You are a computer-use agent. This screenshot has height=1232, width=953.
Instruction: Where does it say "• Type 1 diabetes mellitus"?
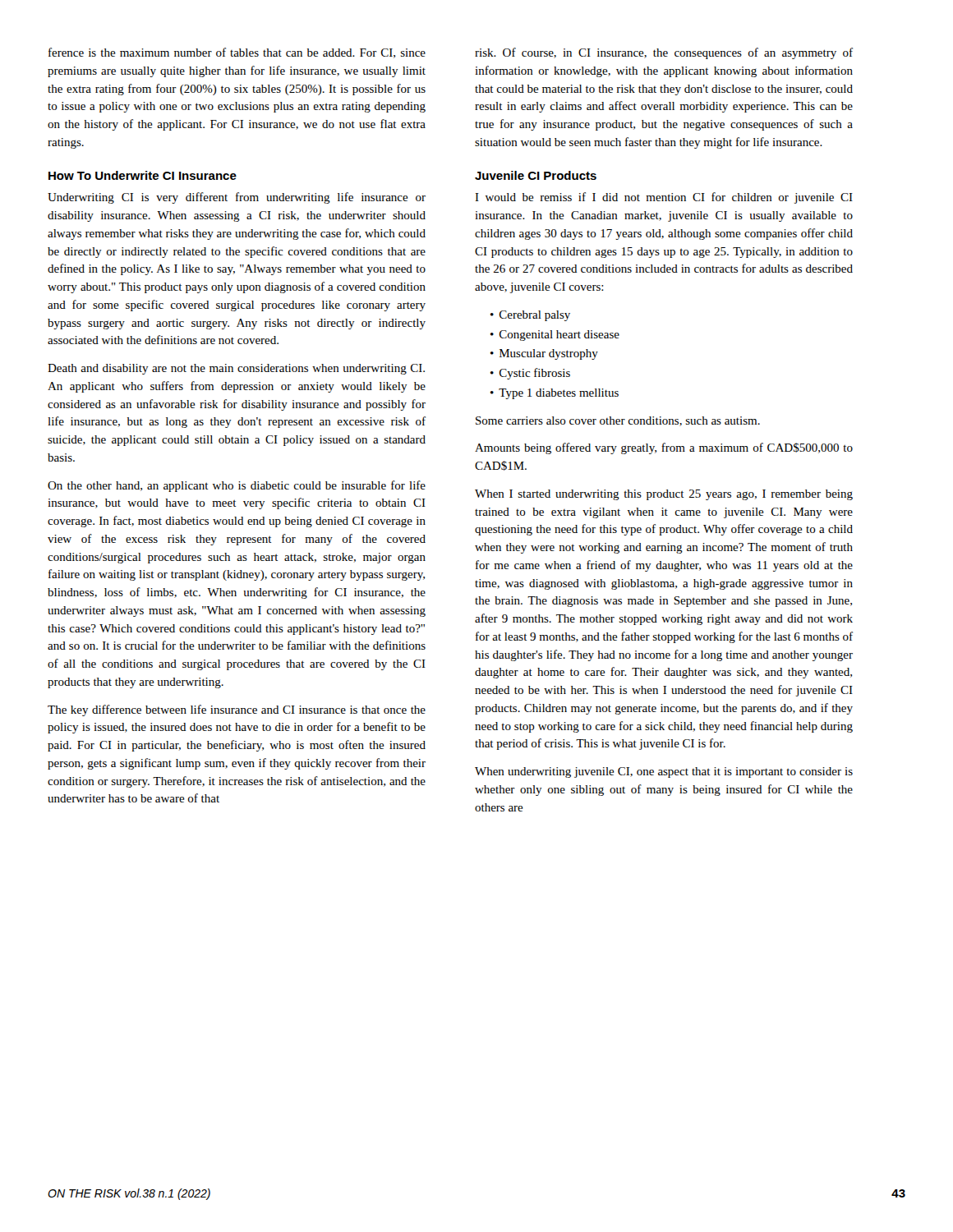coord(554,393)
